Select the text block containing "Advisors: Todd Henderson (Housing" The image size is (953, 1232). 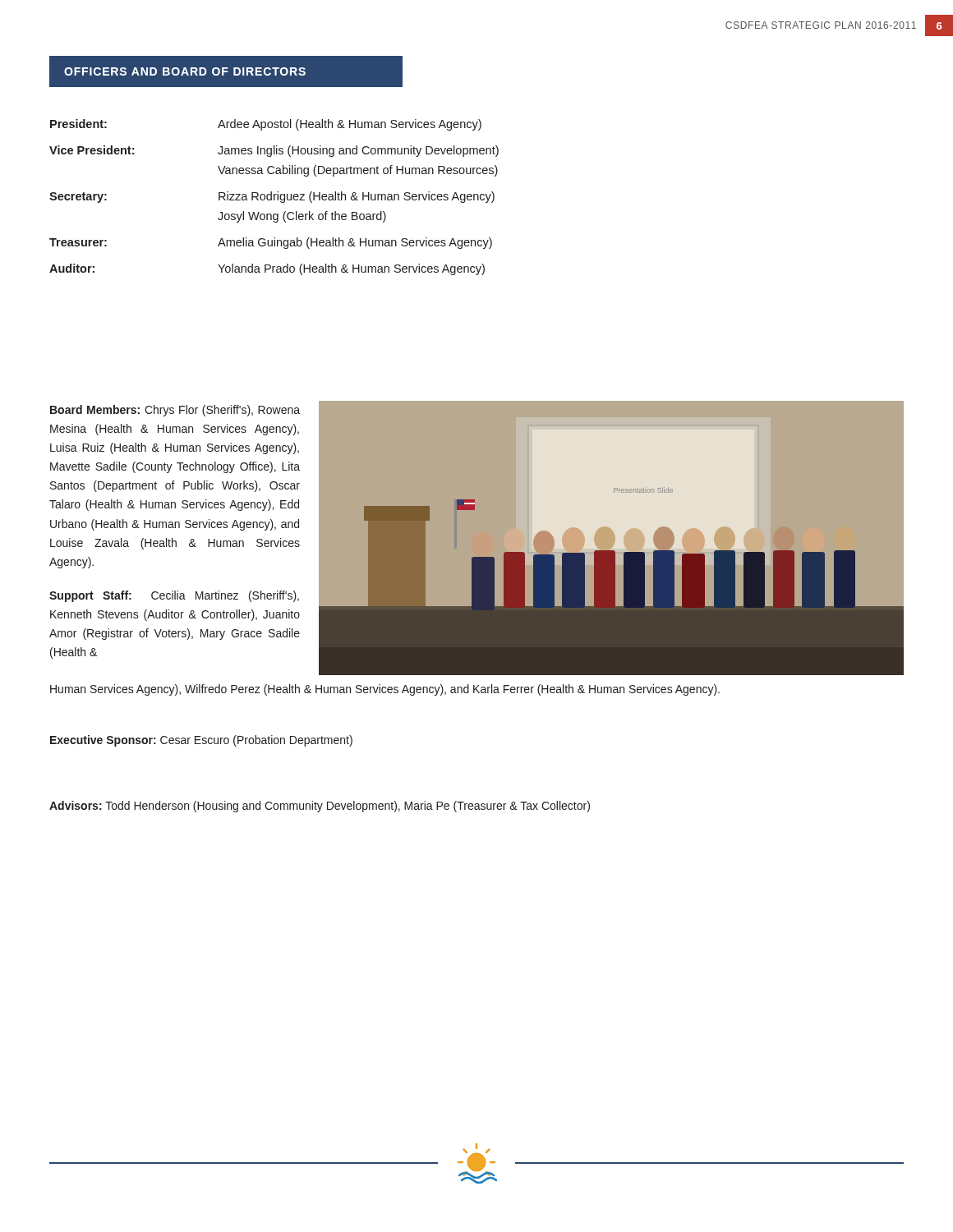(320, 806)
